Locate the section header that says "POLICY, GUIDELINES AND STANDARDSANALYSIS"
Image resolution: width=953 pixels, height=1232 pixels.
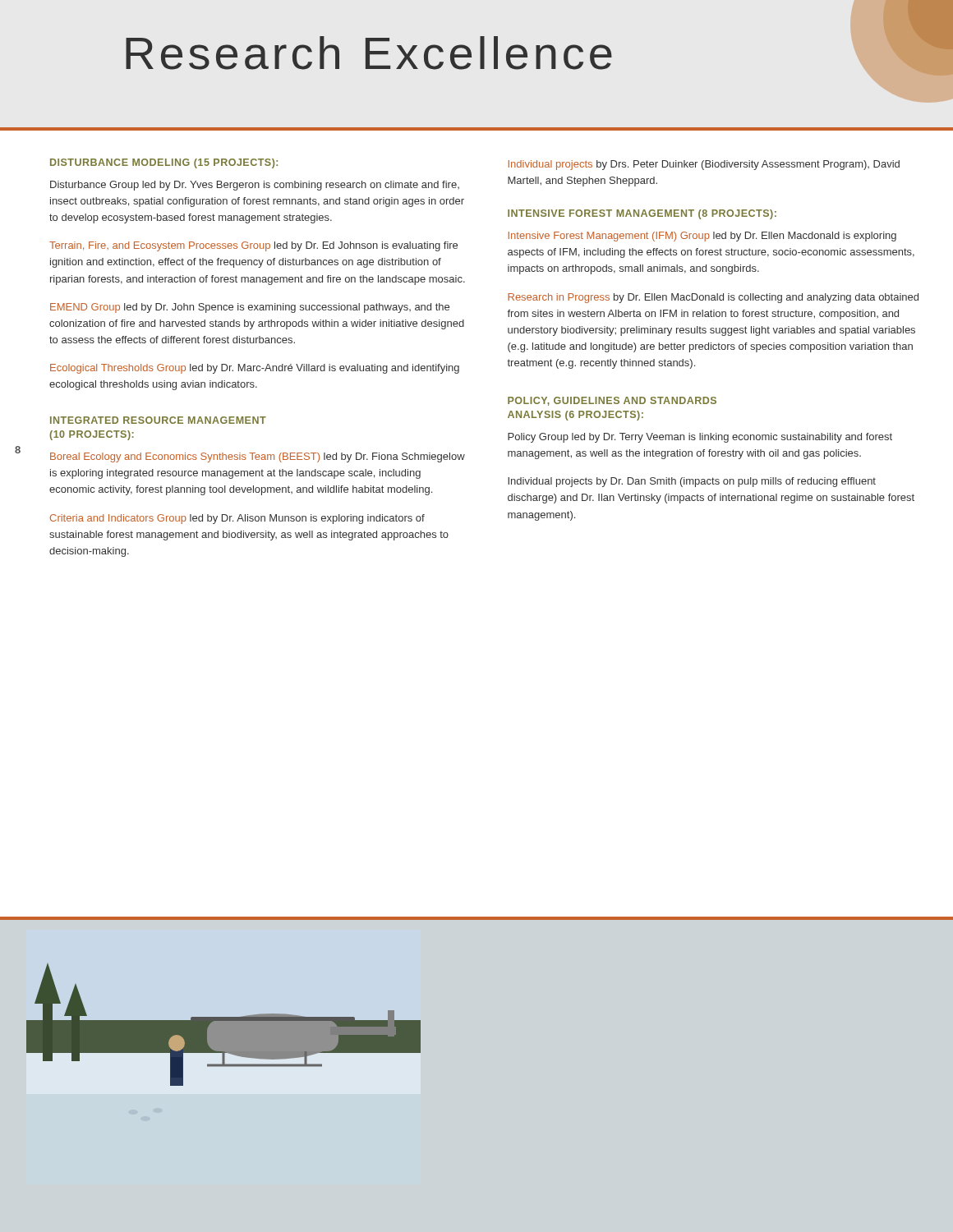coord(612,408)
